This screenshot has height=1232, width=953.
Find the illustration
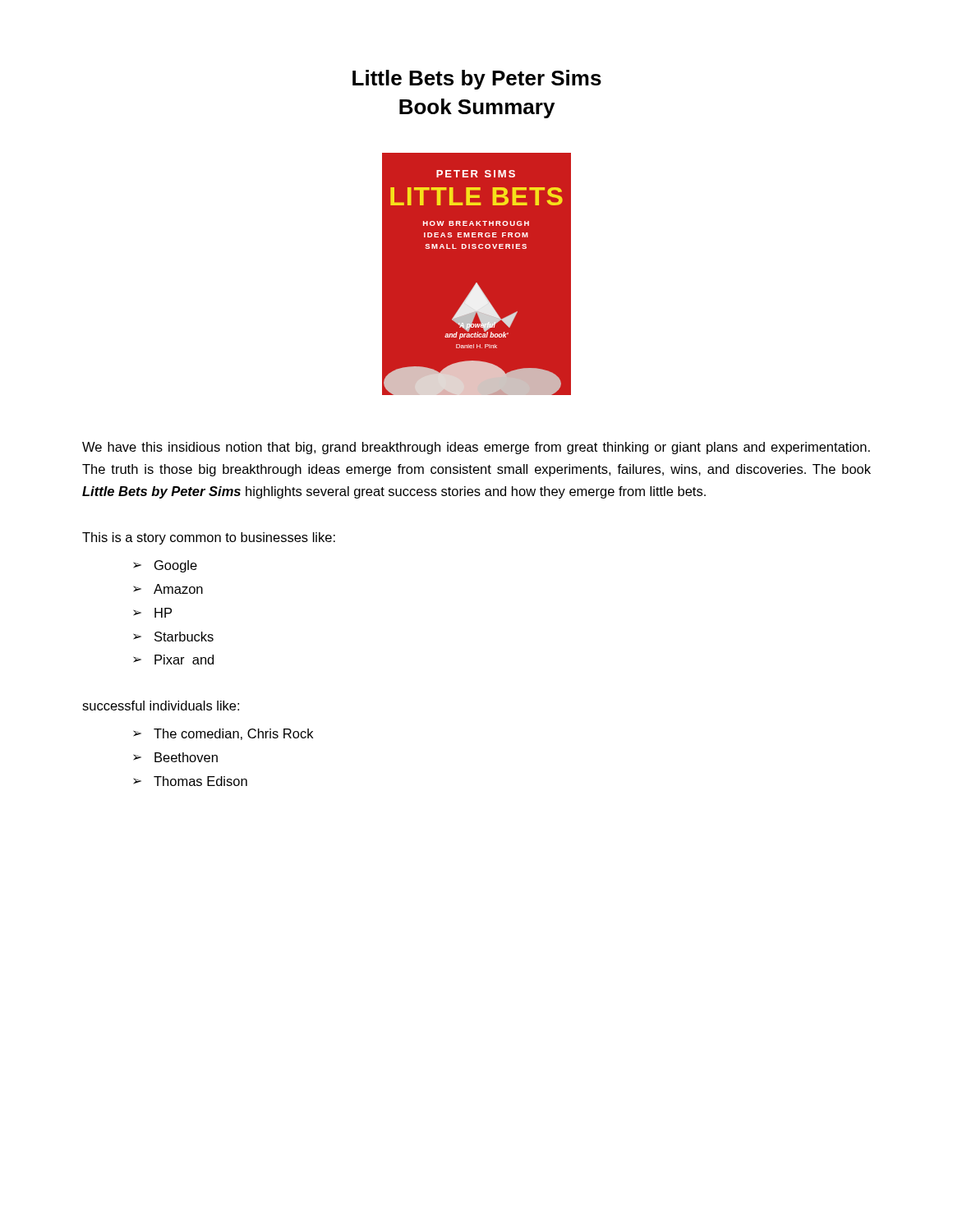pos(476,274)
